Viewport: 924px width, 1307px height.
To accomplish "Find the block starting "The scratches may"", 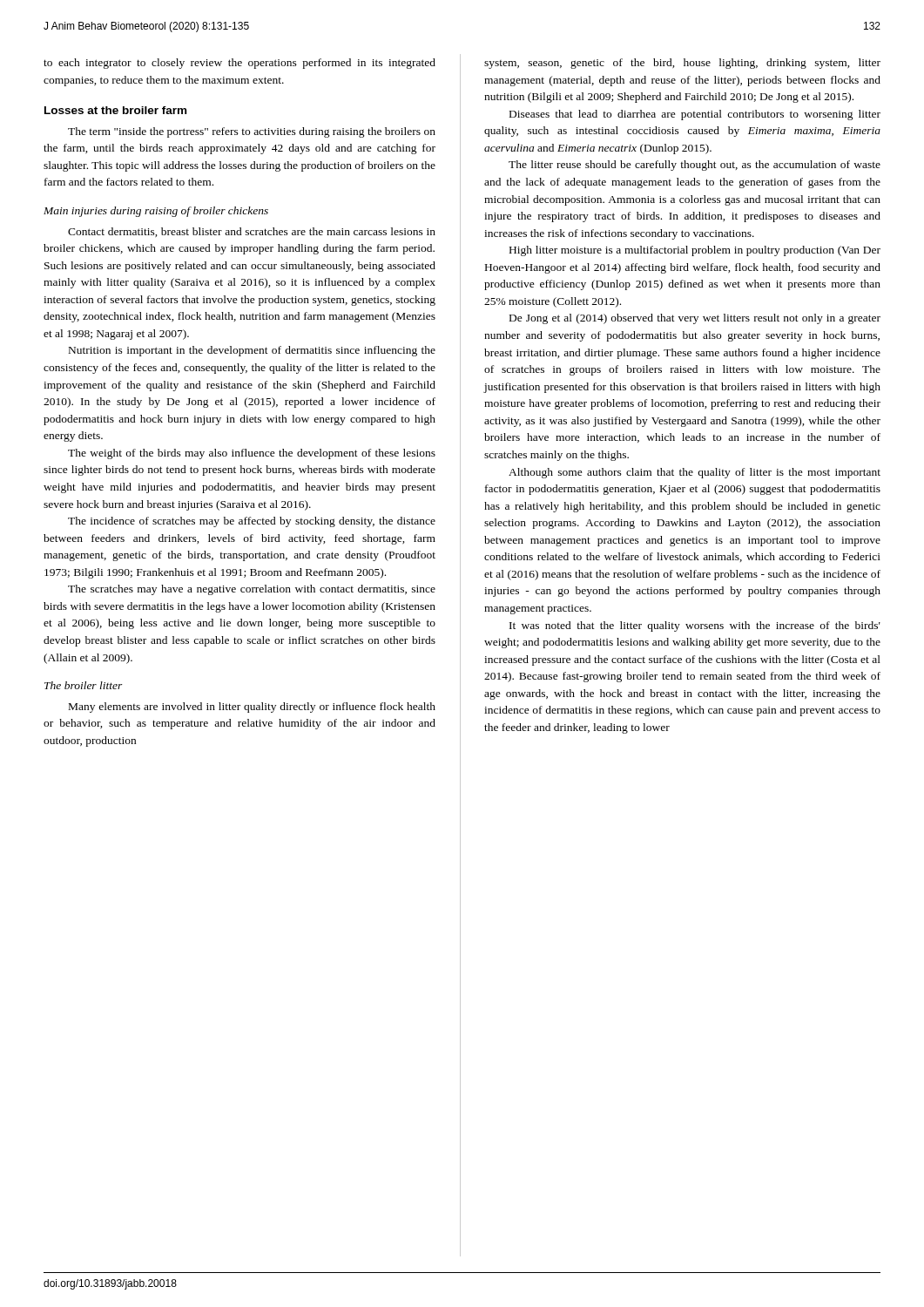I will click(240, 623).
